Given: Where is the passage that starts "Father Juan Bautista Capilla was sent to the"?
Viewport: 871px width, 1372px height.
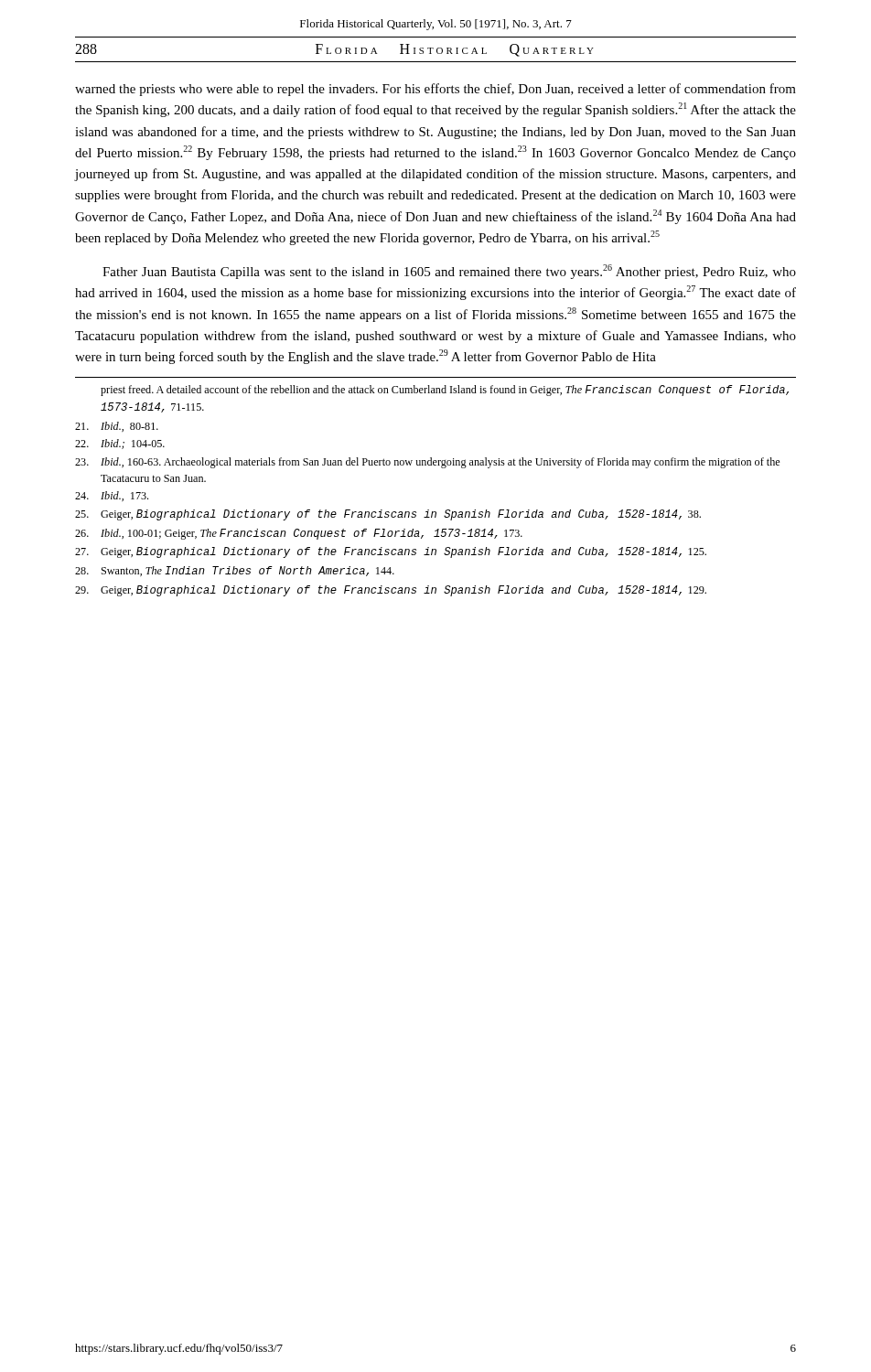Looking at the screenshot, I should tap(436, 315).
